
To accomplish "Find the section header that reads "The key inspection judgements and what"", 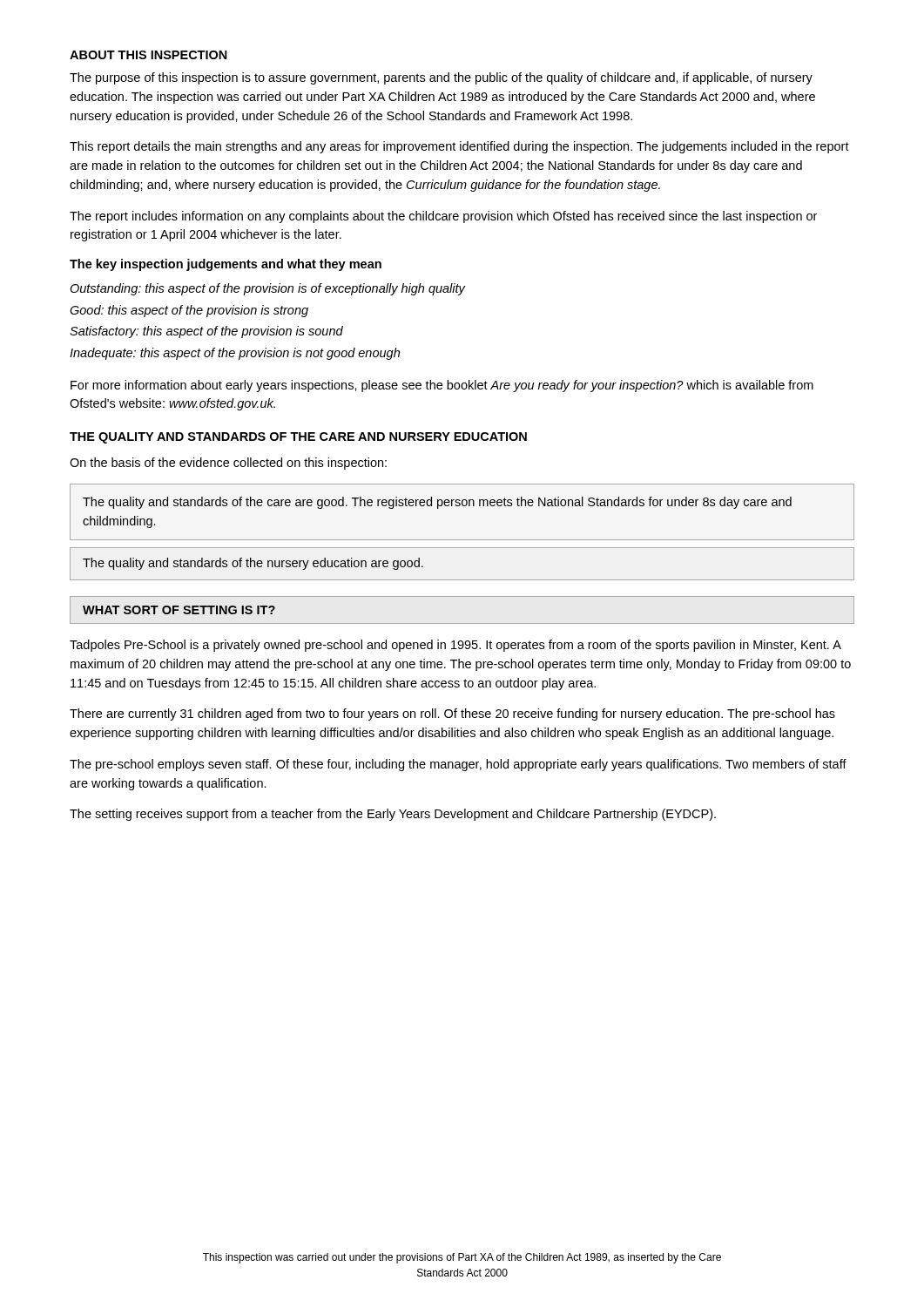I will coord(226,264).
